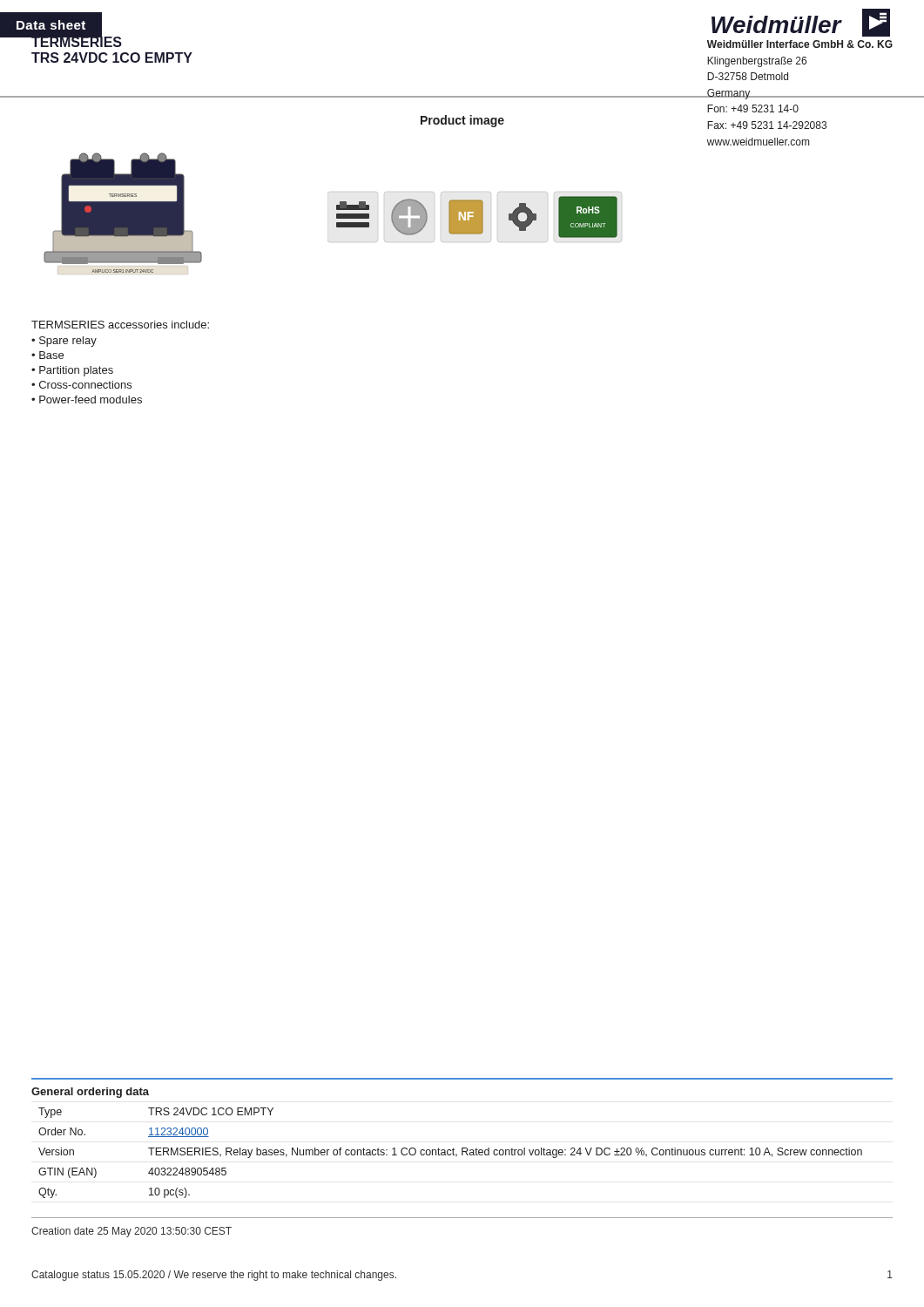Locate the list item with the text "• Partition plates"
Screen dimensions: 1307x924
click(72, 370)
